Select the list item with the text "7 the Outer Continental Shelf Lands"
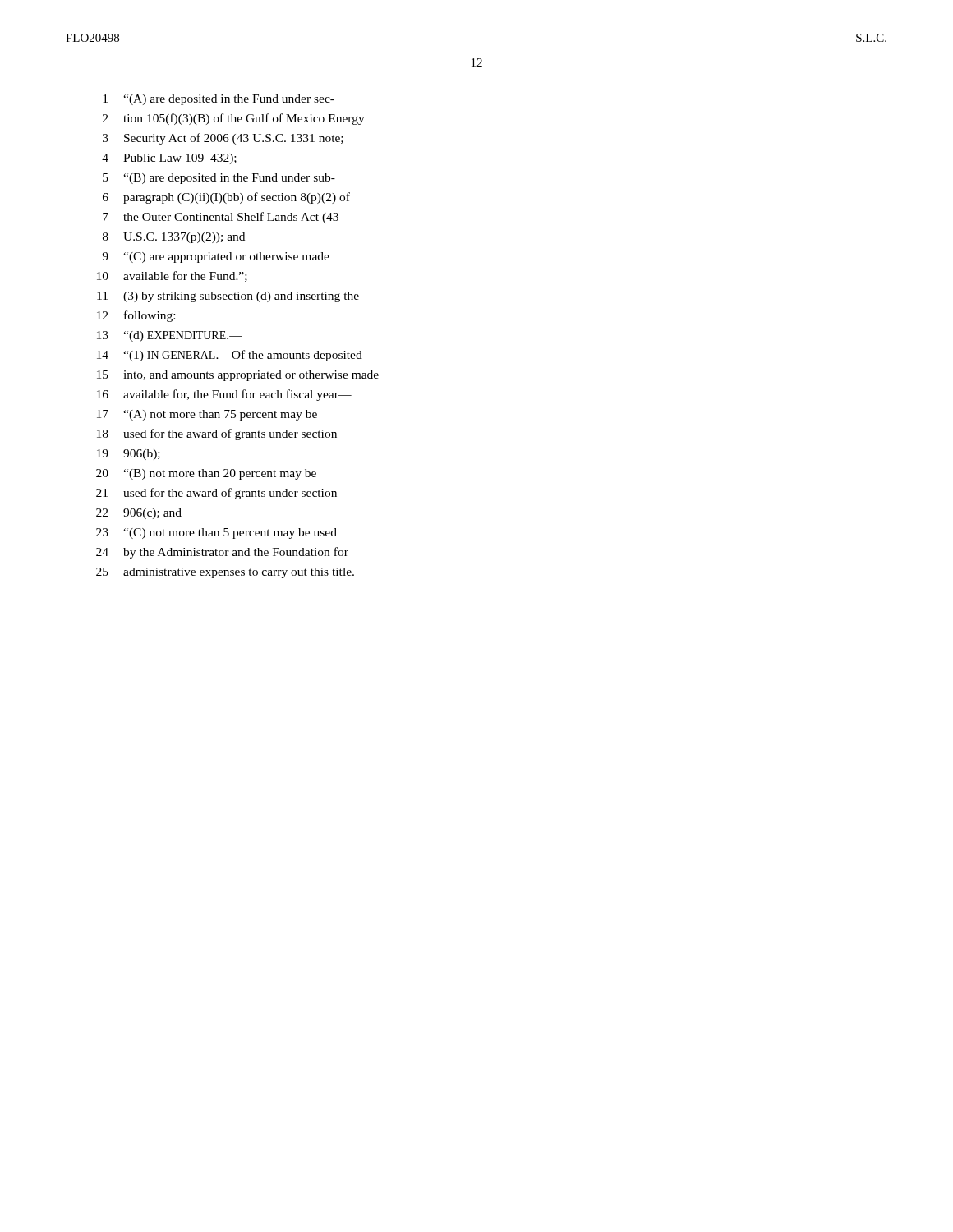Image resolution: width=953 pixels, height=1232 pixels. tap(221, 218)
